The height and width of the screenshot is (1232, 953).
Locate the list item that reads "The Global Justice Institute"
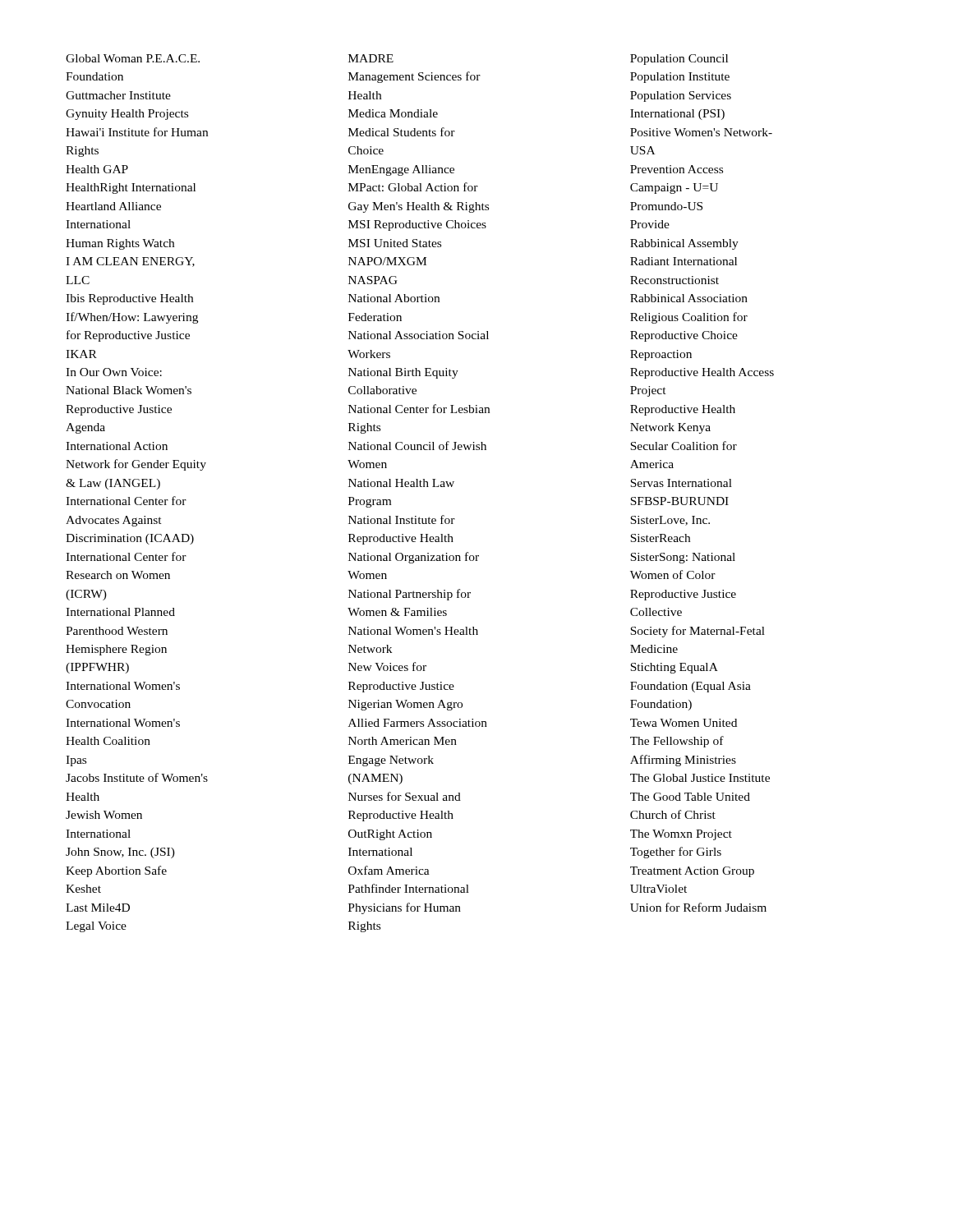759,778
